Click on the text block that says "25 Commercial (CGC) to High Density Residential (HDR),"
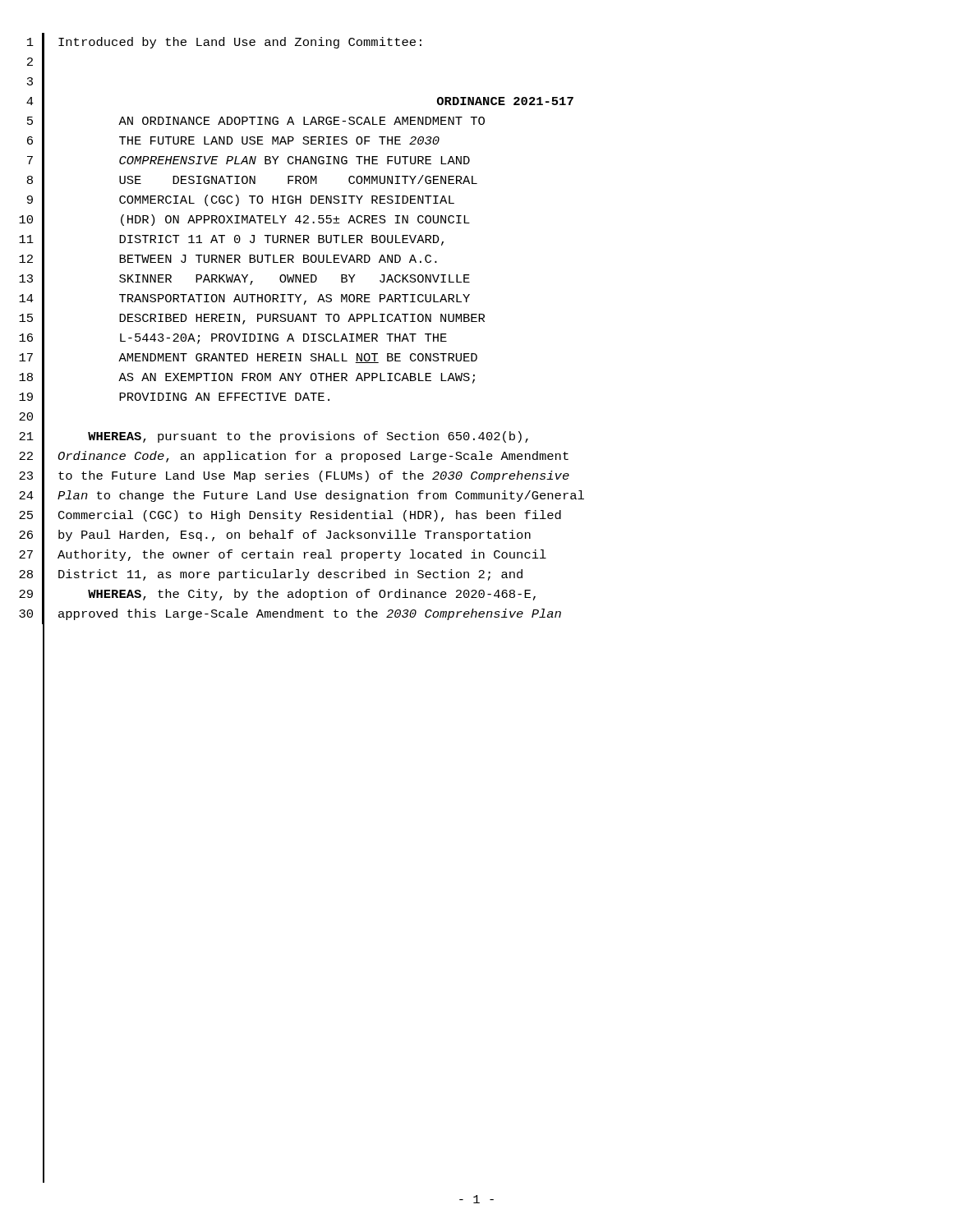Viewport: 953px width, 1232px height. [476, 516]
